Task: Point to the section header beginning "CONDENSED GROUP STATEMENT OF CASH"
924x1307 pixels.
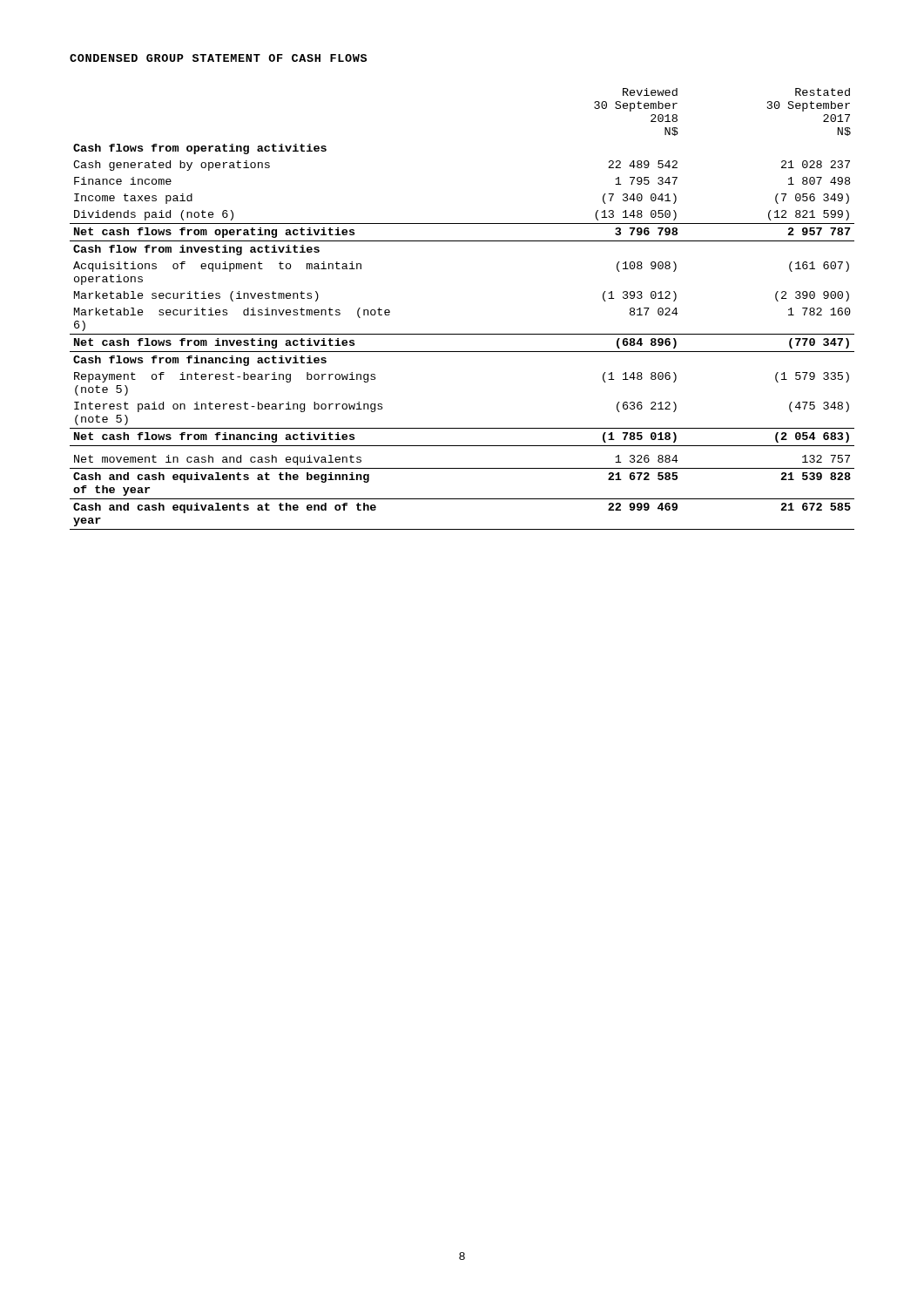Action: 219,59
